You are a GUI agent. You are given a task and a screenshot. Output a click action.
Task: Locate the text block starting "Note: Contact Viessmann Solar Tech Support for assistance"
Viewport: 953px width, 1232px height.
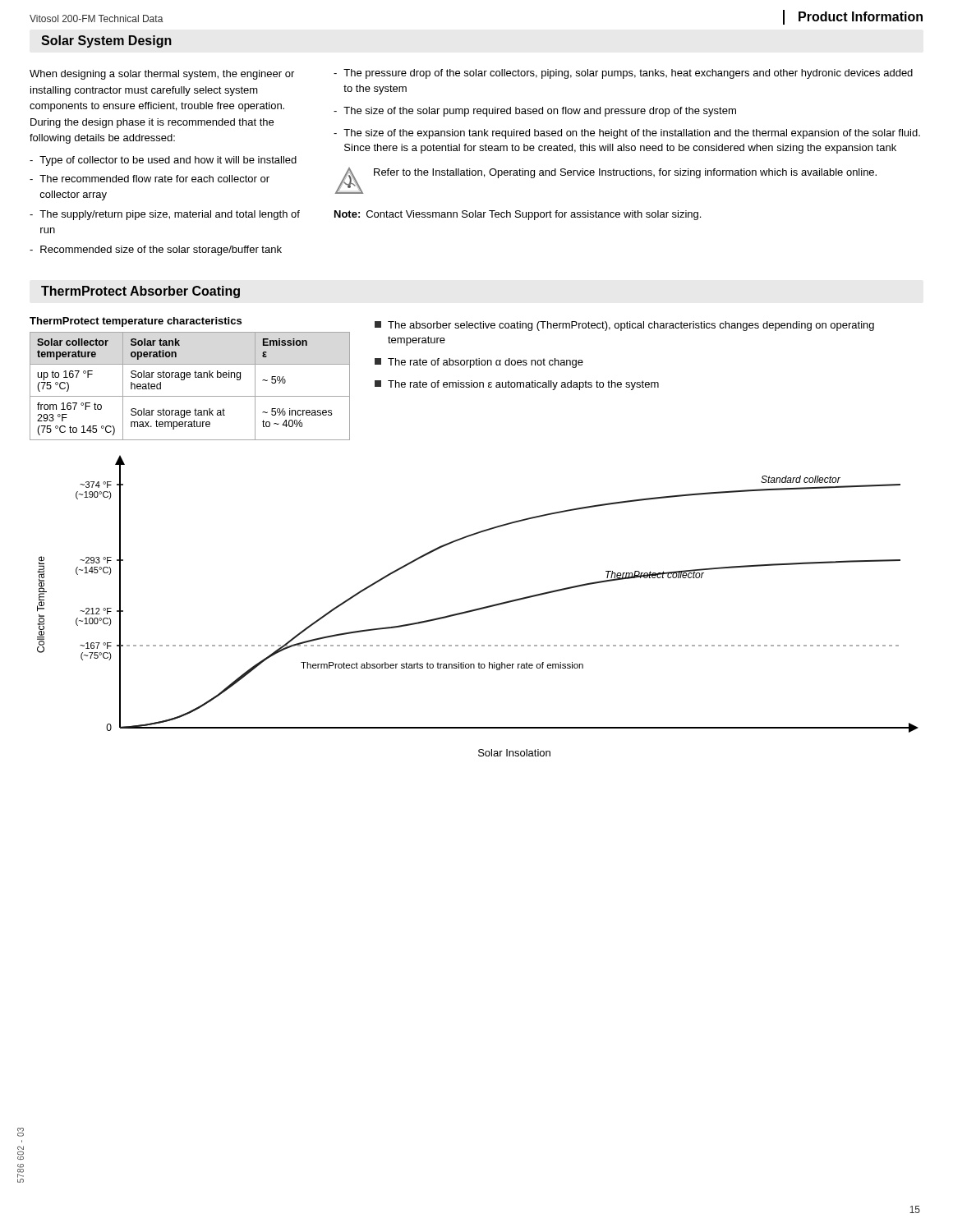coord(518,214)
